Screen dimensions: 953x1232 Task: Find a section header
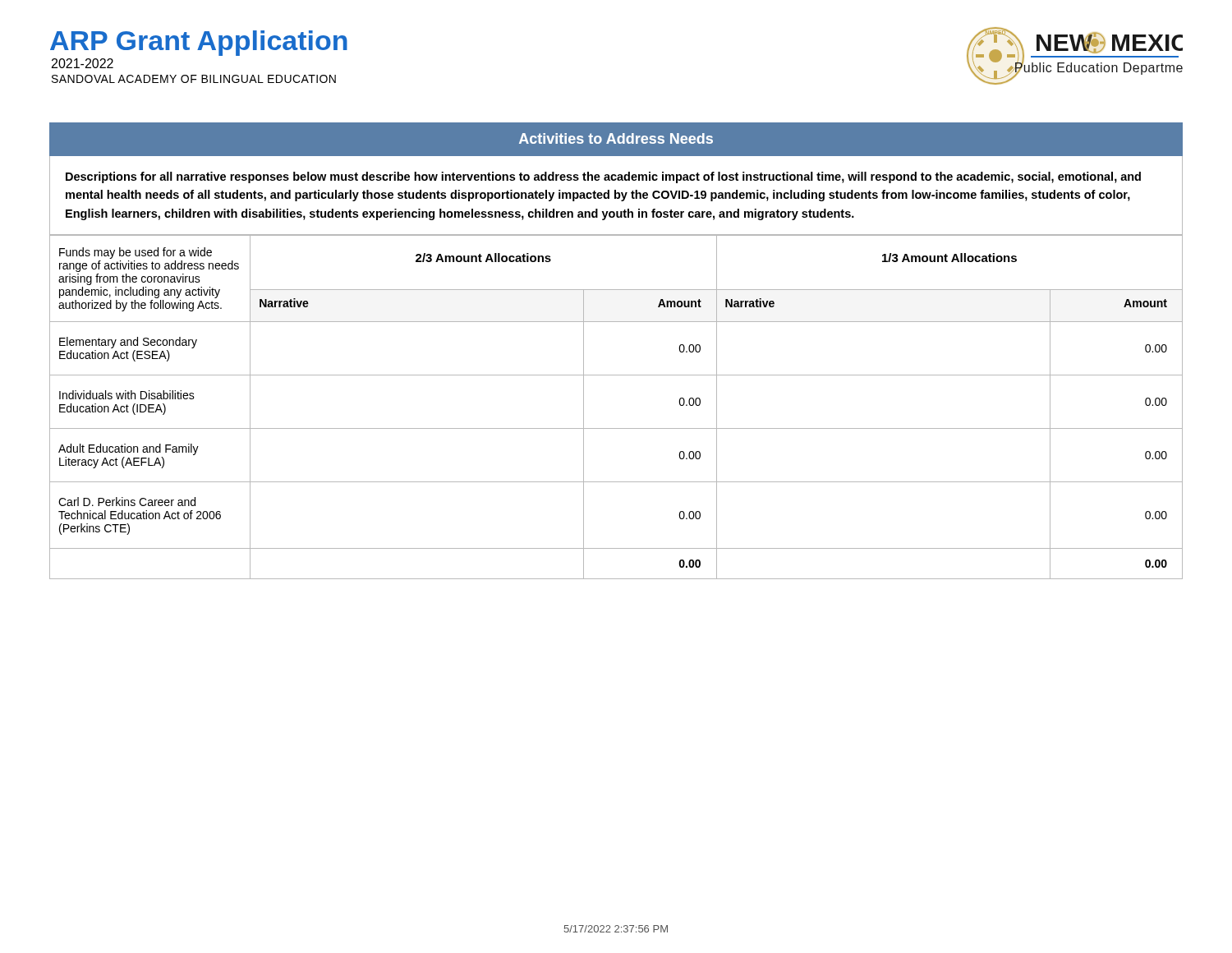(x=616, y=139)
